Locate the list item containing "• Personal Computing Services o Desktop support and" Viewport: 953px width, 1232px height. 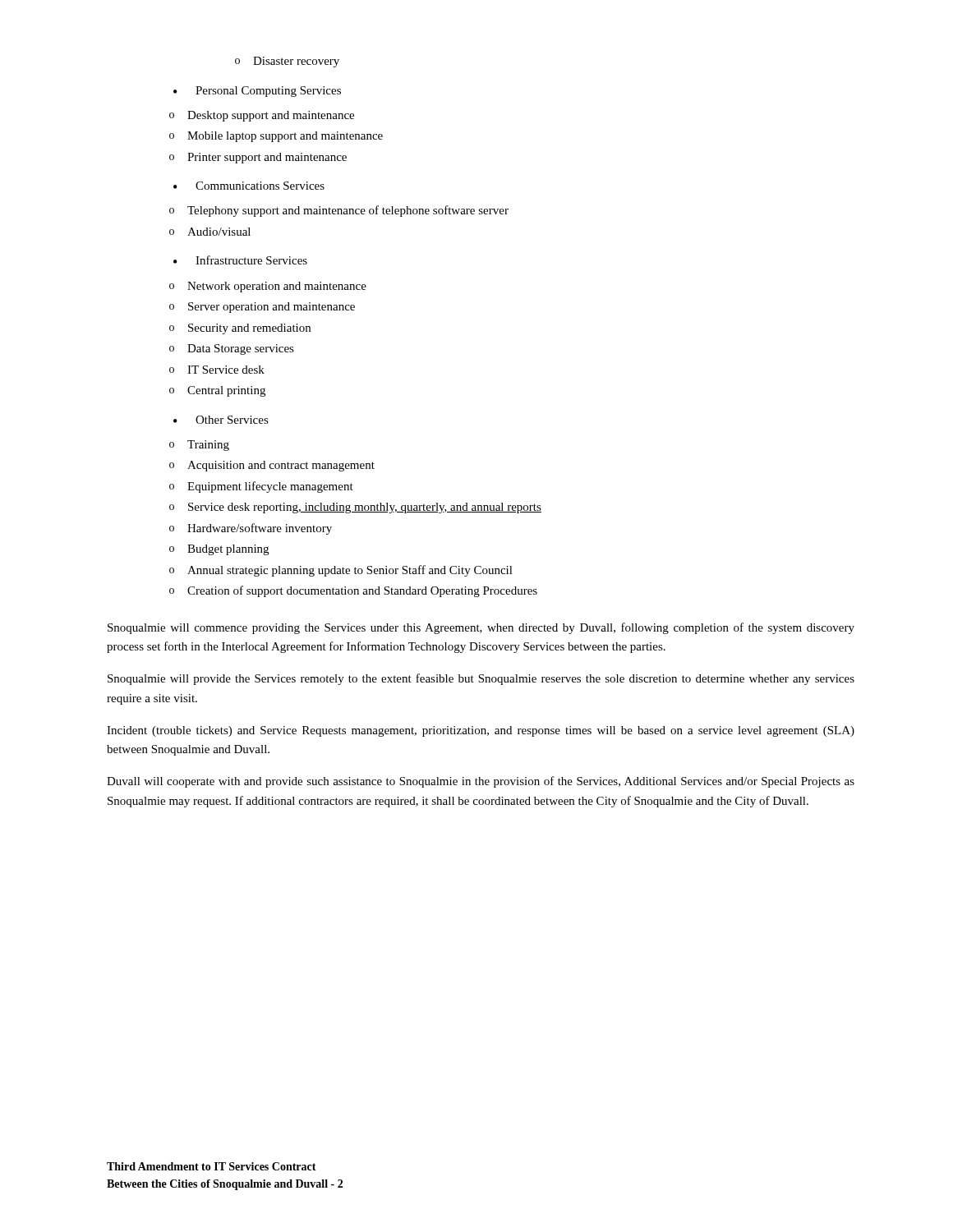click(257, 92)
